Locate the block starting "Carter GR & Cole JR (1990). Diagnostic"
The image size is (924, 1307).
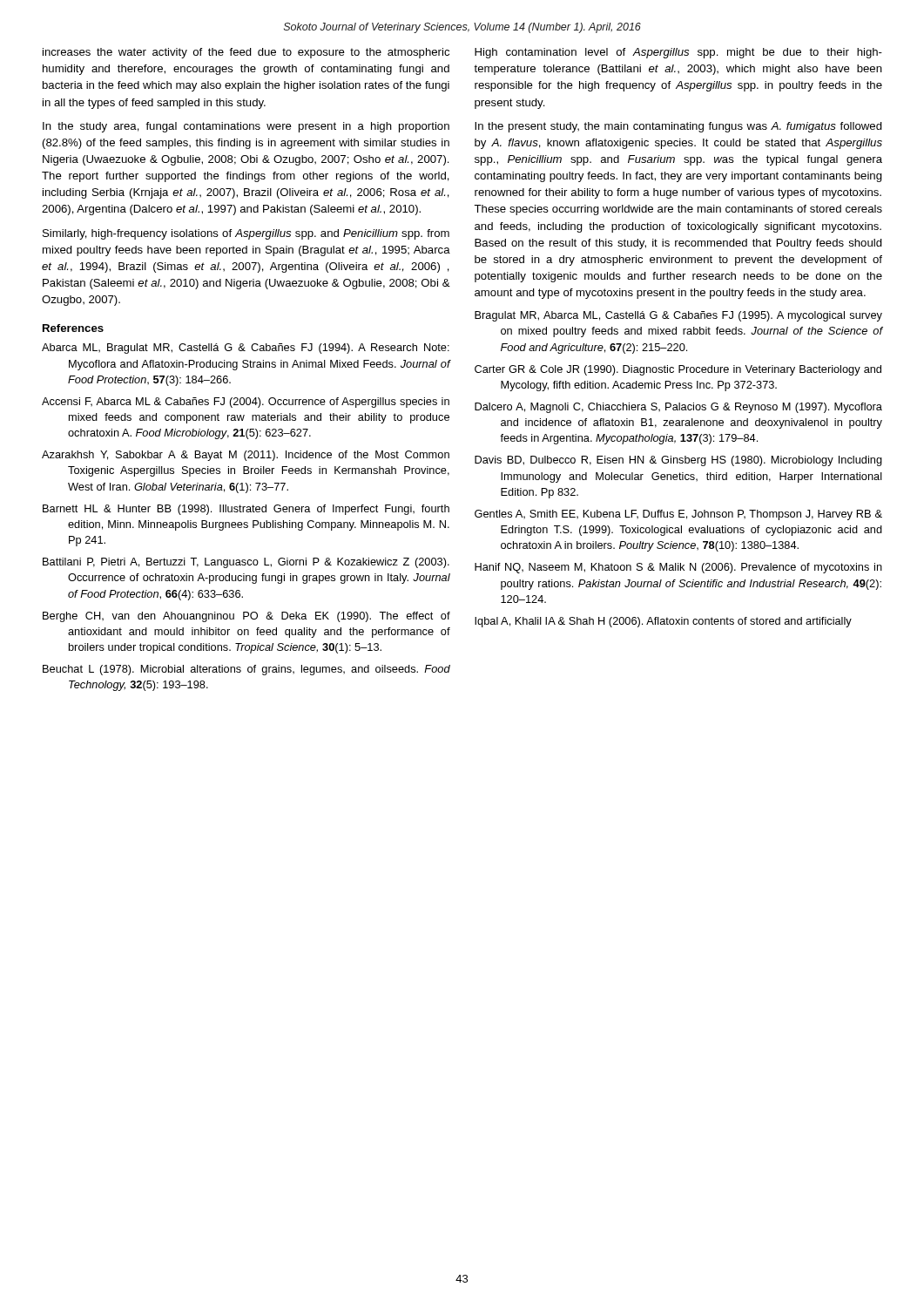678,377
